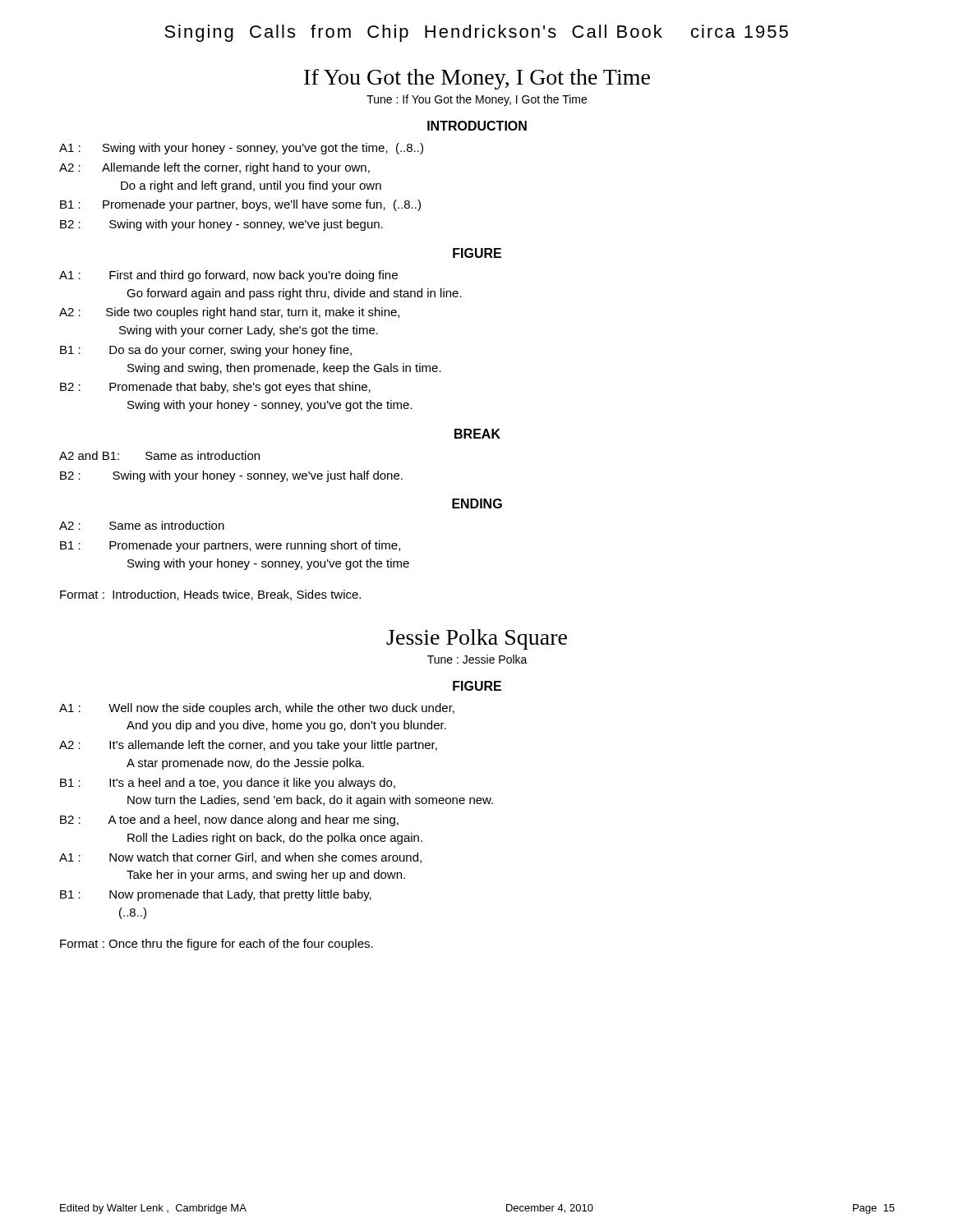Click on the text block starting "Tune : Jessie"
This screenshot has width=954, height=1232.
pos(477,659)
